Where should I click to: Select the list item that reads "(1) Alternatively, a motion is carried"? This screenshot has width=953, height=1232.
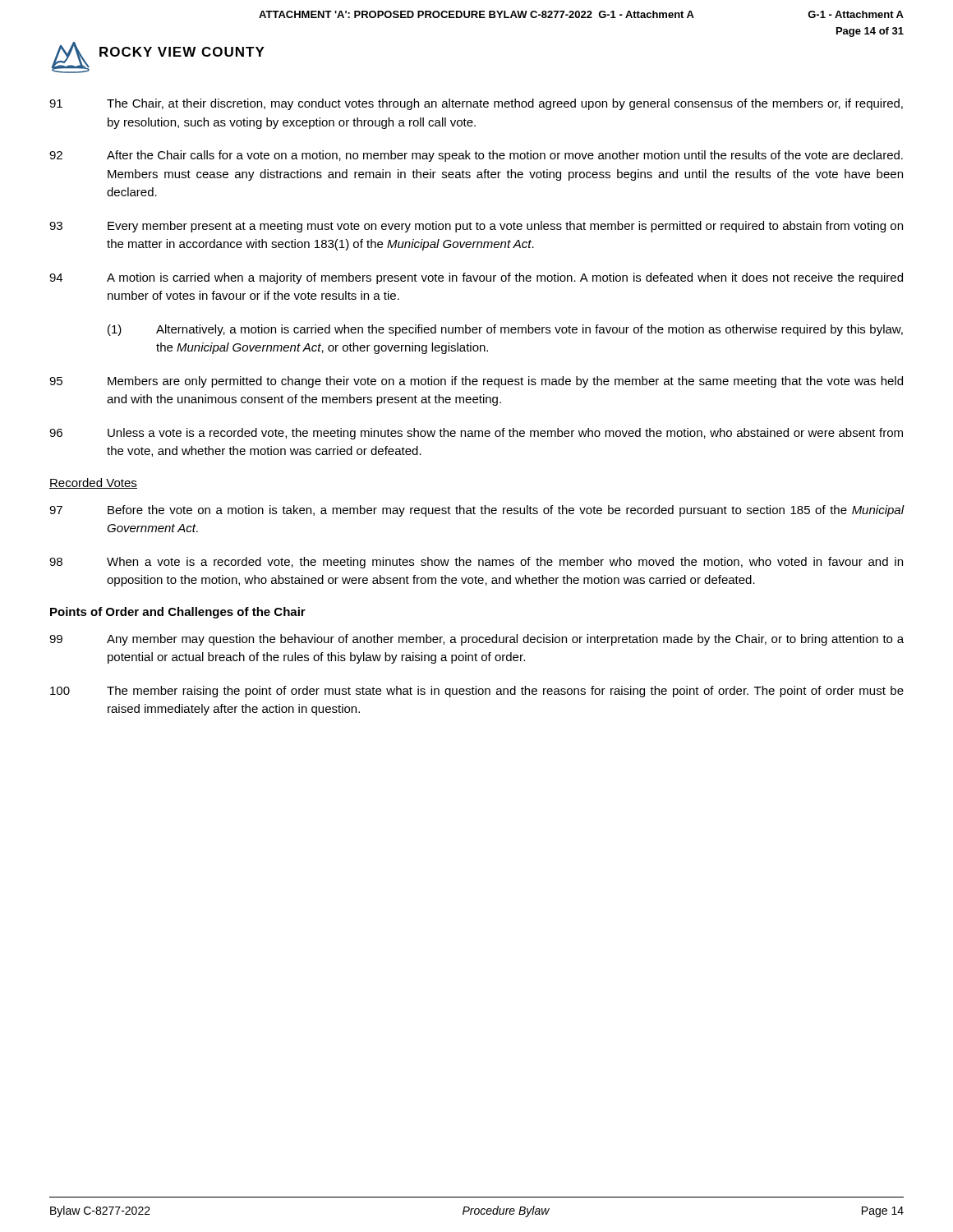point(505,338)
